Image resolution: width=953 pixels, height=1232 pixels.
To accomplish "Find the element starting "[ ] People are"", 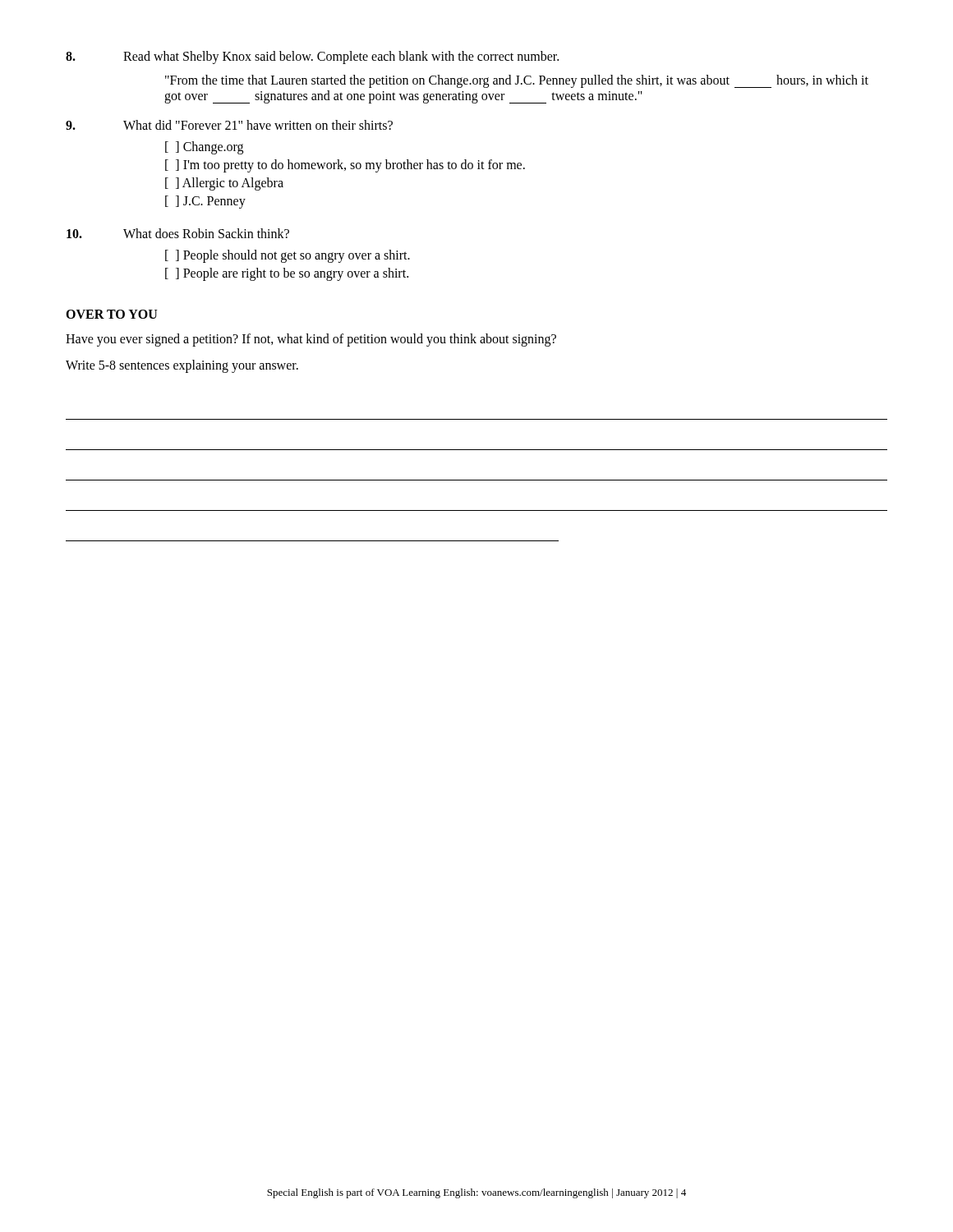I will coord(287,273).
